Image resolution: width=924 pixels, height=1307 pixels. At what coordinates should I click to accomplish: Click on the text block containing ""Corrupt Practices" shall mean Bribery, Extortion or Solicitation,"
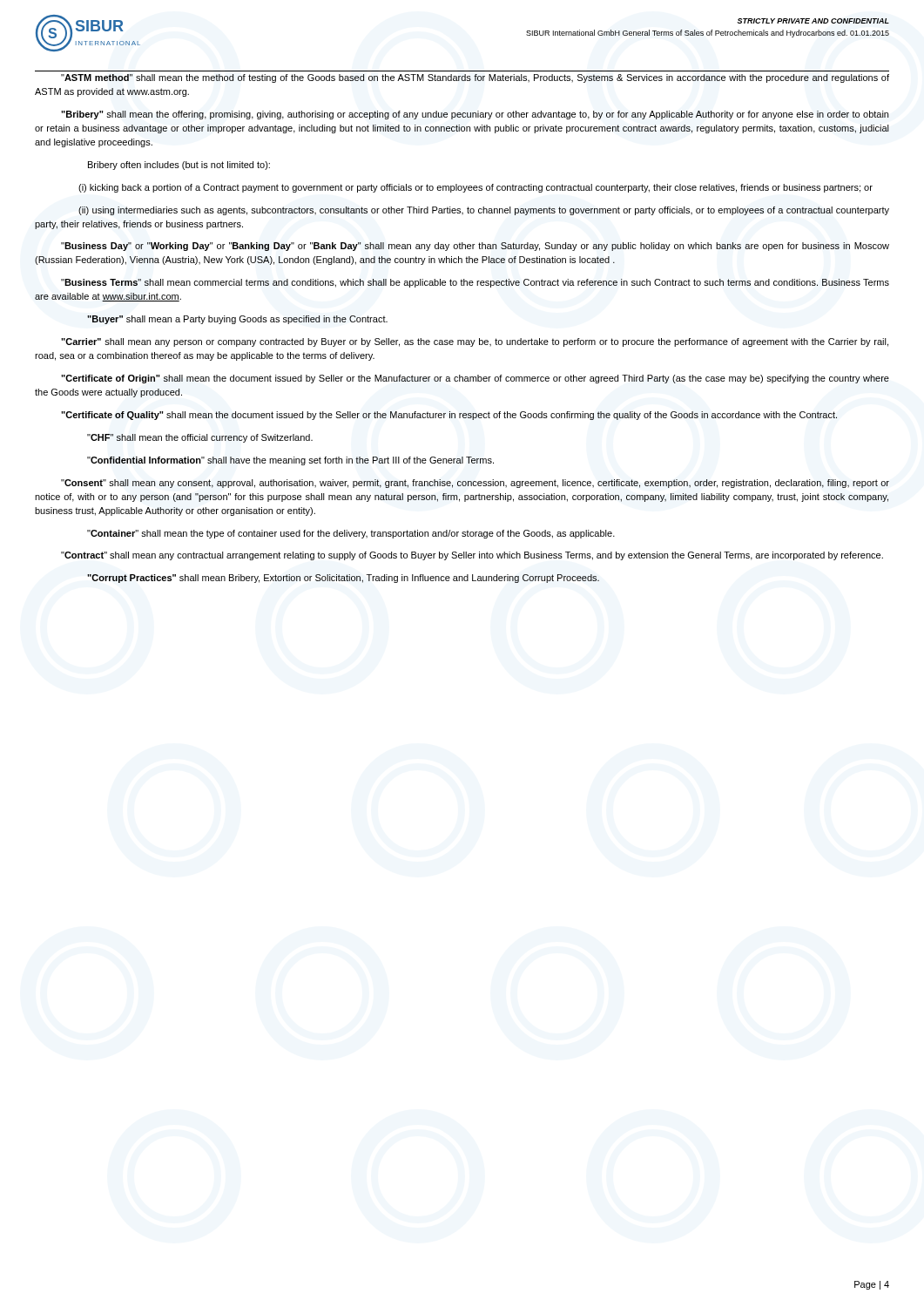coord(343,578)
